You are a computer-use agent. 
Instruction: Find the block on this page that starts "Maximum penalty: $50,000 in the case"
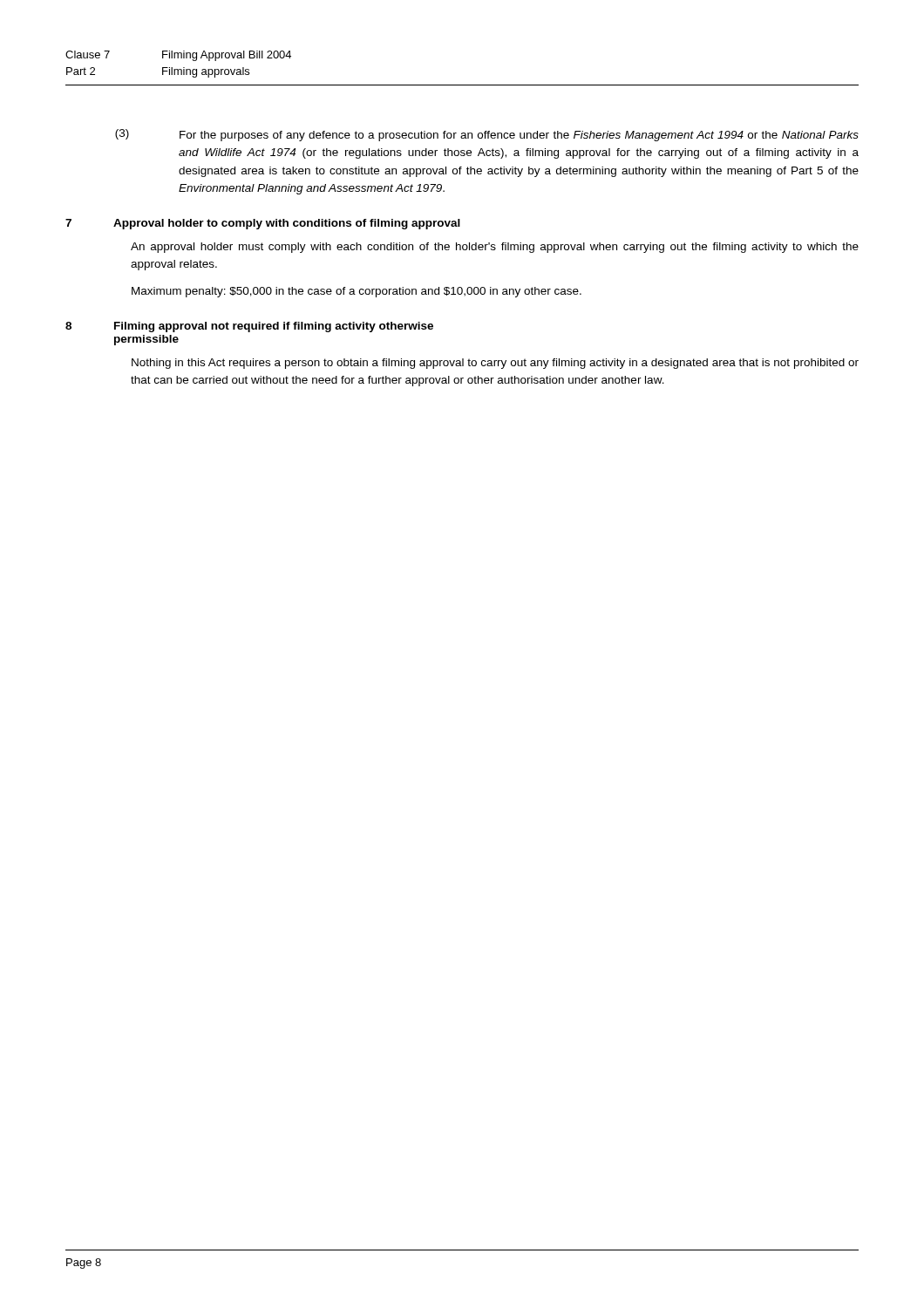(x=356, y=290)
